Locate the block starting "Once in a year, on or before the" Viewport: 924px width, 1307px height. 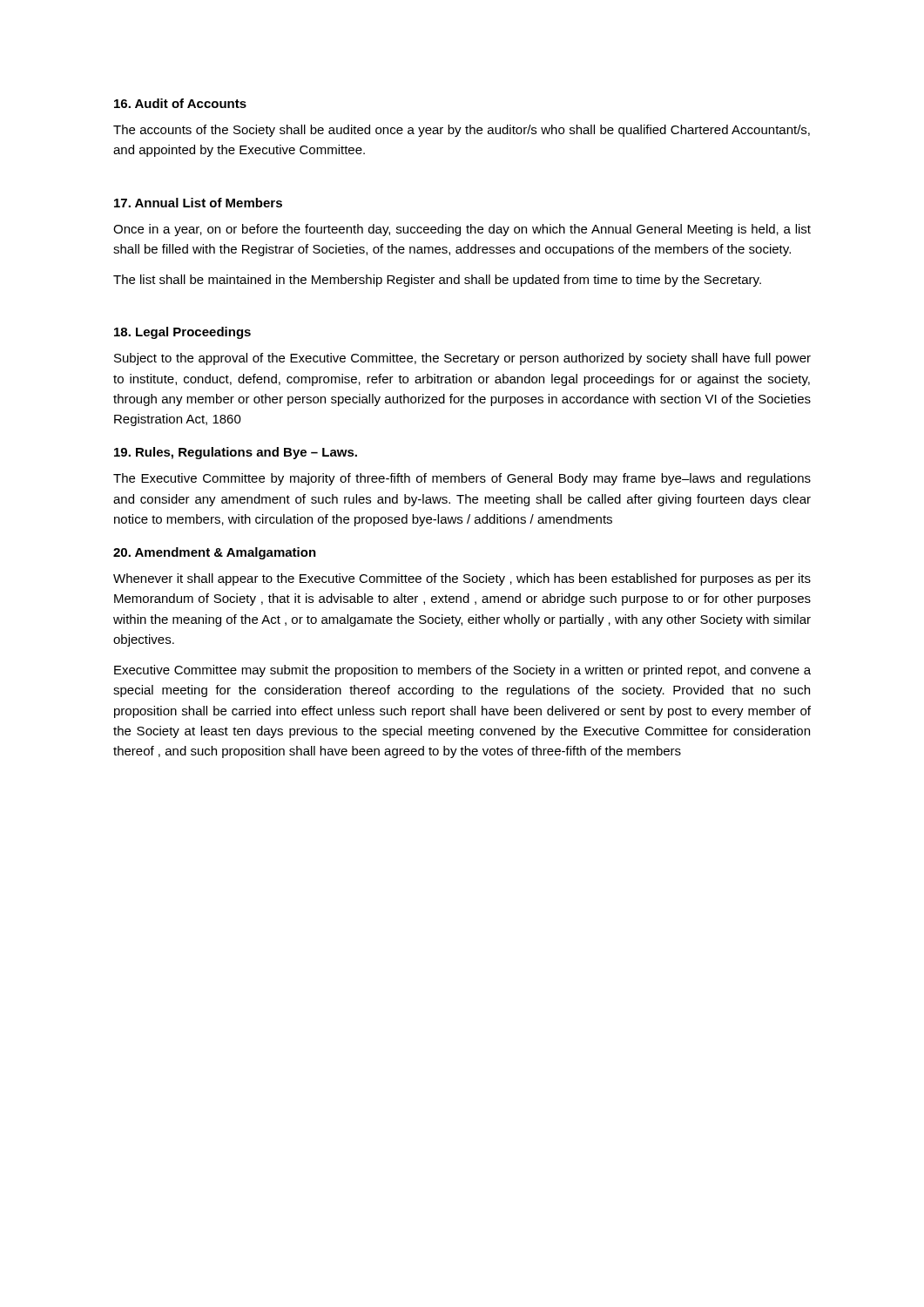click(462, 238)
